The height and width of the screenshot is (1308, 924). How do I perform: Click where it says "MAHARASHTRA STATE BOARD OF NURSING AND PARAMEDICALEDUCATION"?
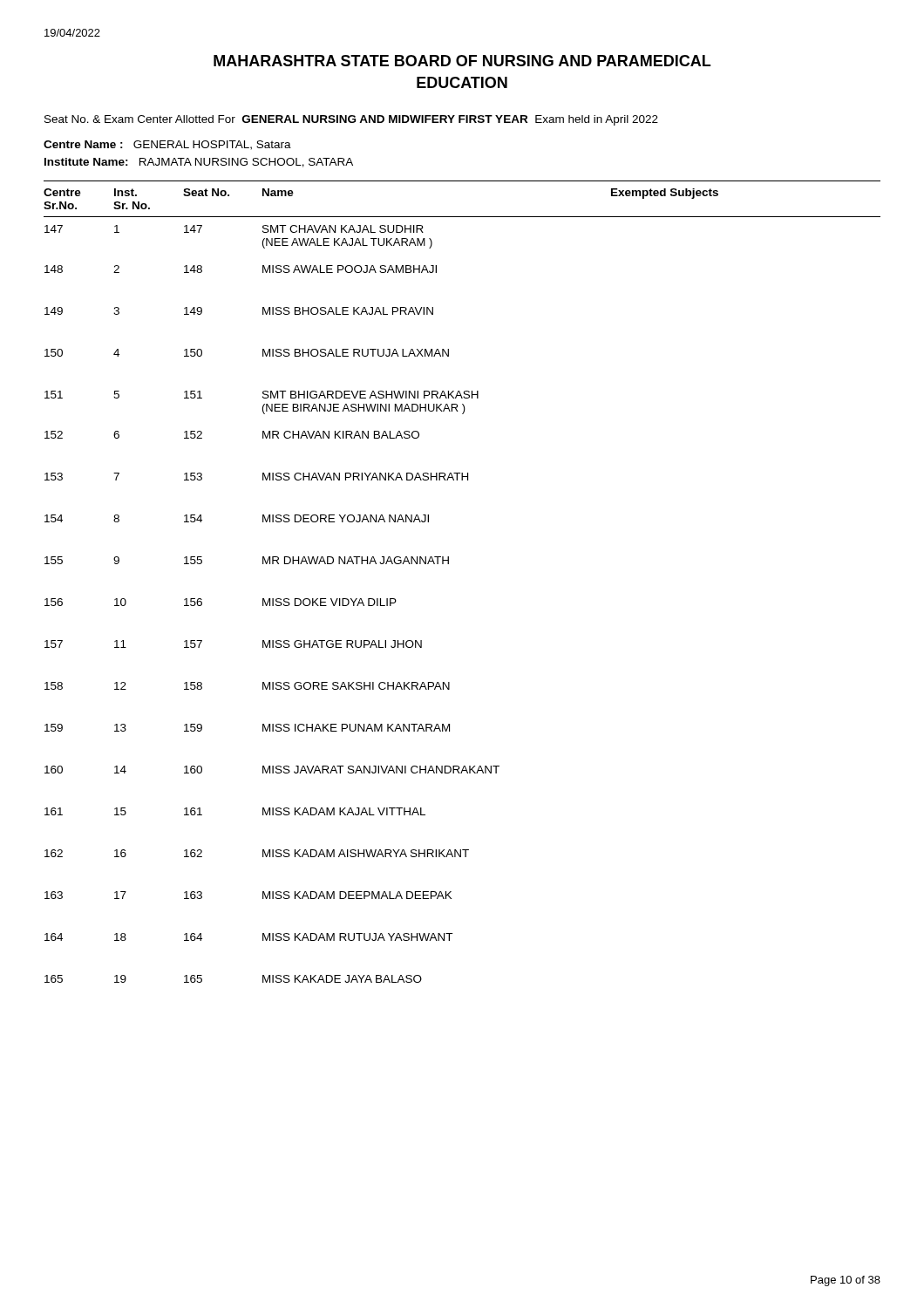[462, 72]
